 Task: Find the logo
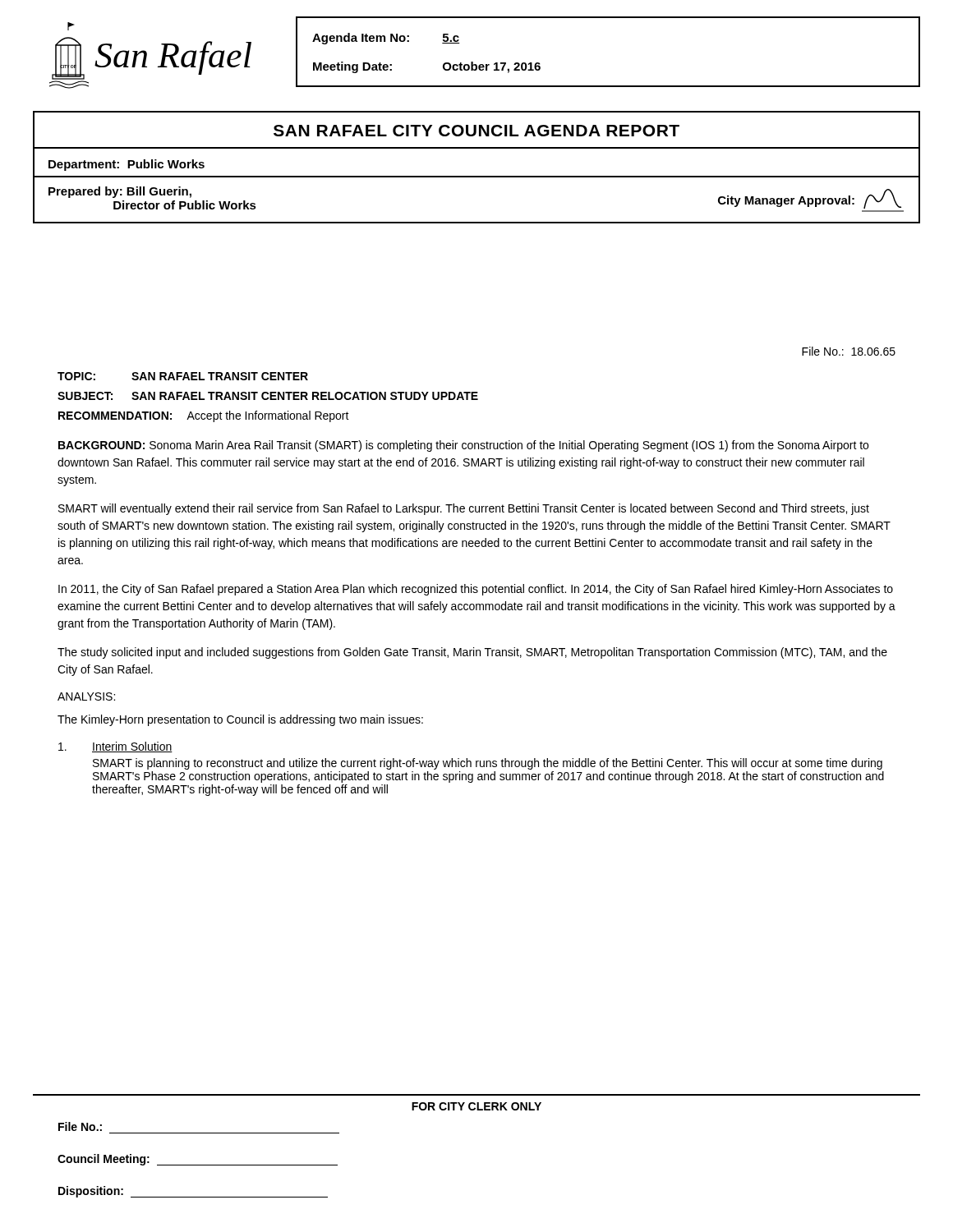pos(164,55)
